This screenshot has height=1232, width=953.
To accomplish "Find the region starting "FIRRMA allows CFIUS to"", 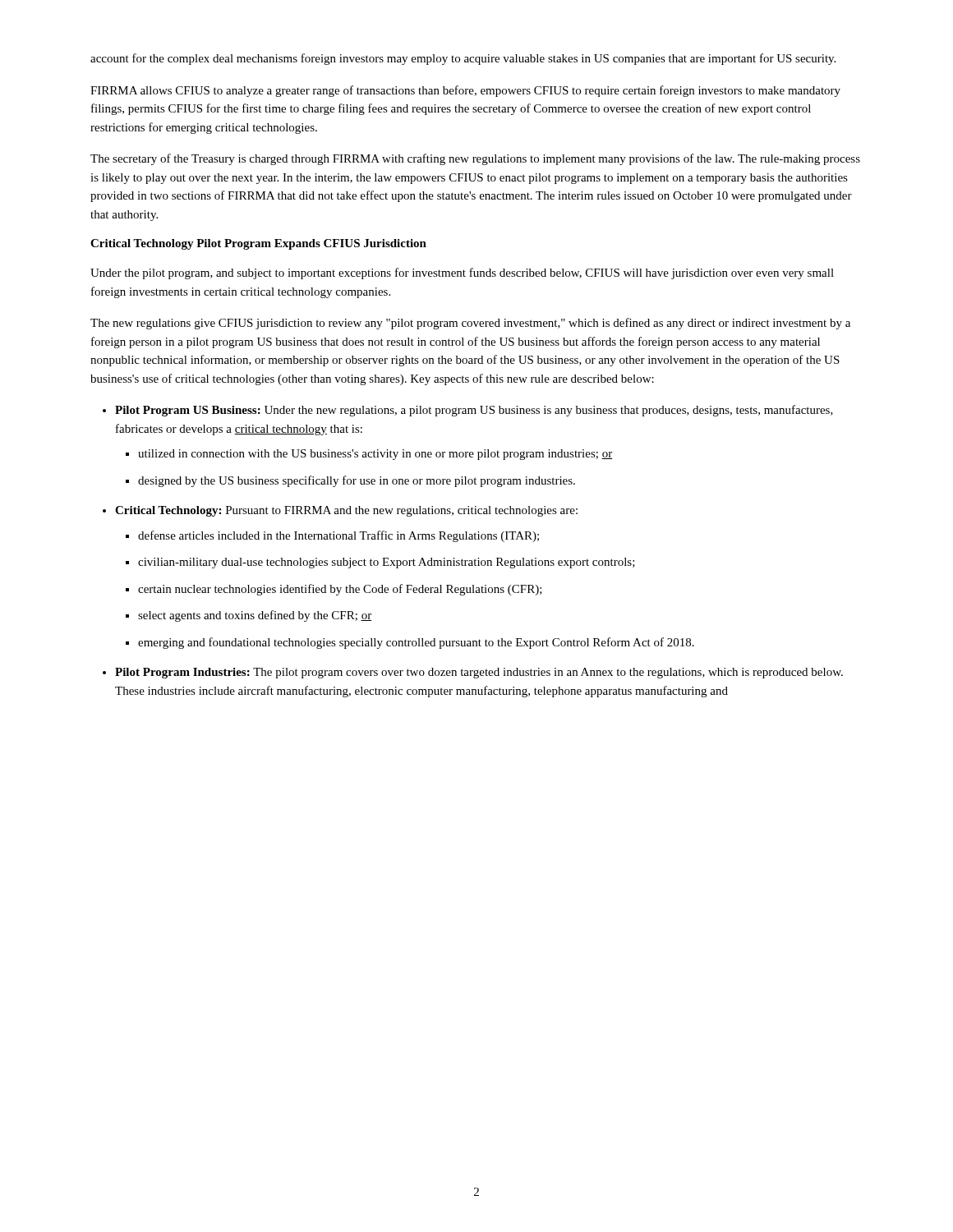I will 465,108.
